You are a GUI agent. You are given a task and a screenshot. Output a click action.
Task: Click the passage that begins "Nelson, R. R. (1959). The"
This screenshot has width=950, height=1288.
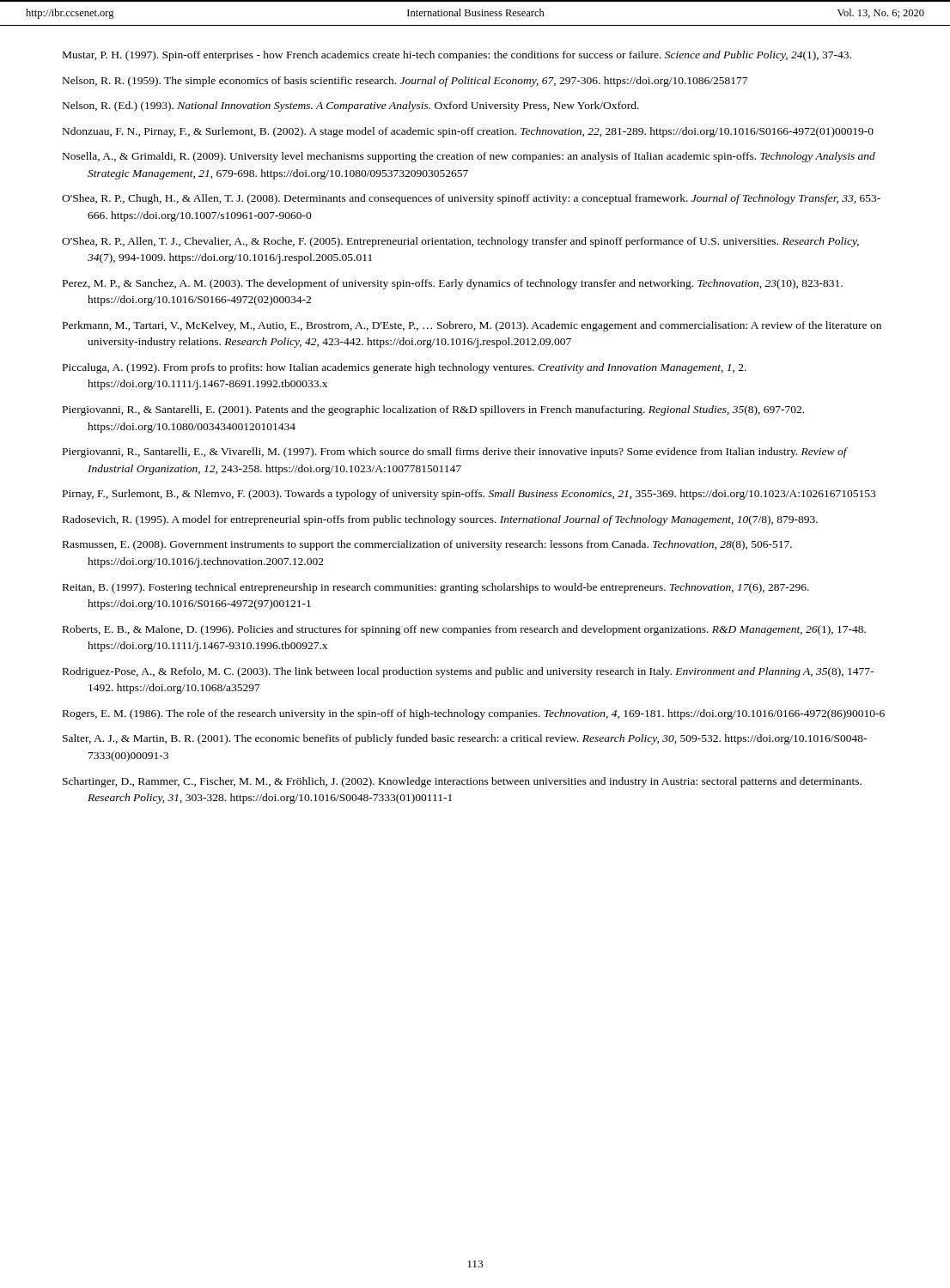point(405,80)
